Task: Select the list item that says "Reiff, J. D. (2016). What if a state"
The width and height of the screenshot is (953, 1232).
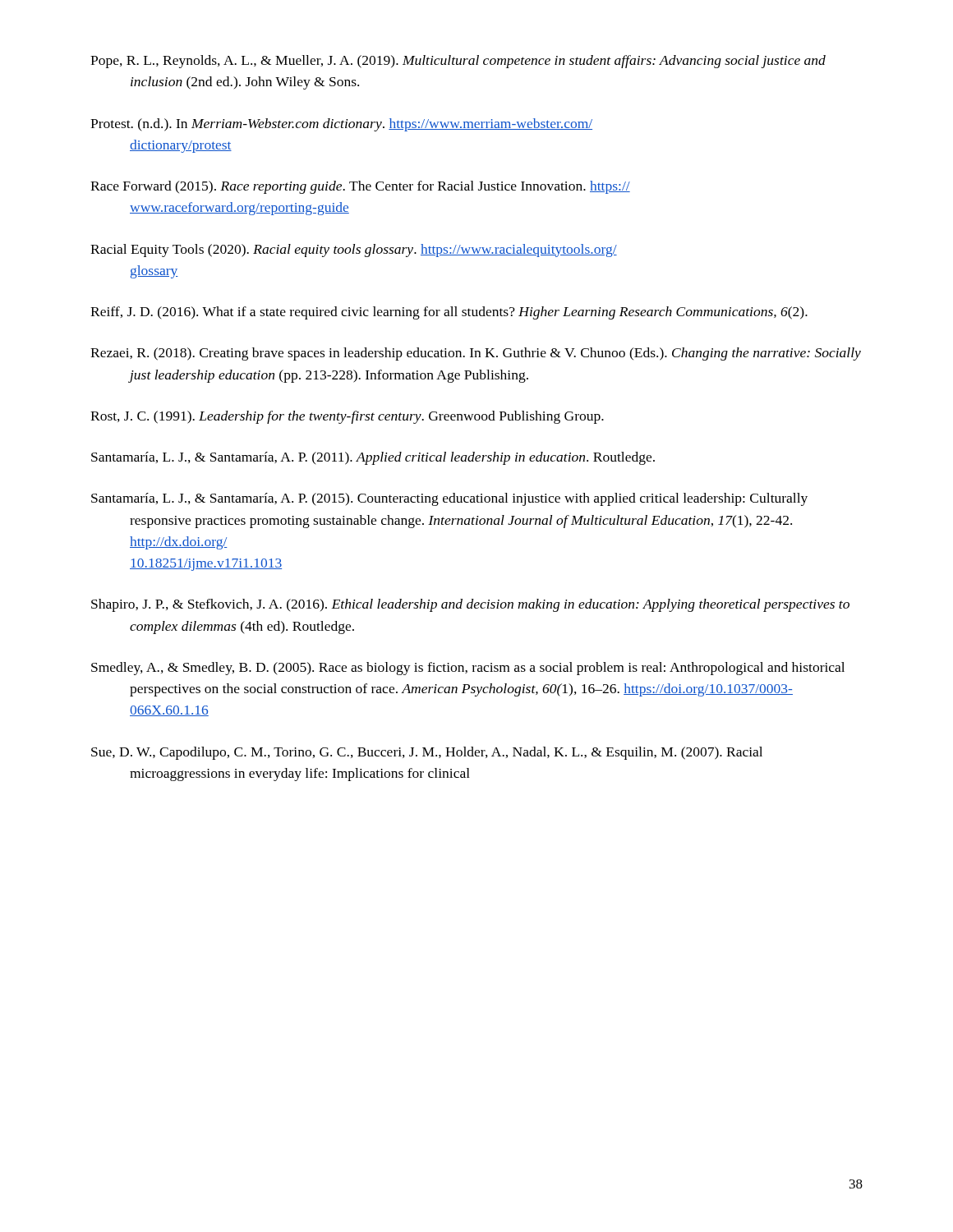Action: pos(449,311)
